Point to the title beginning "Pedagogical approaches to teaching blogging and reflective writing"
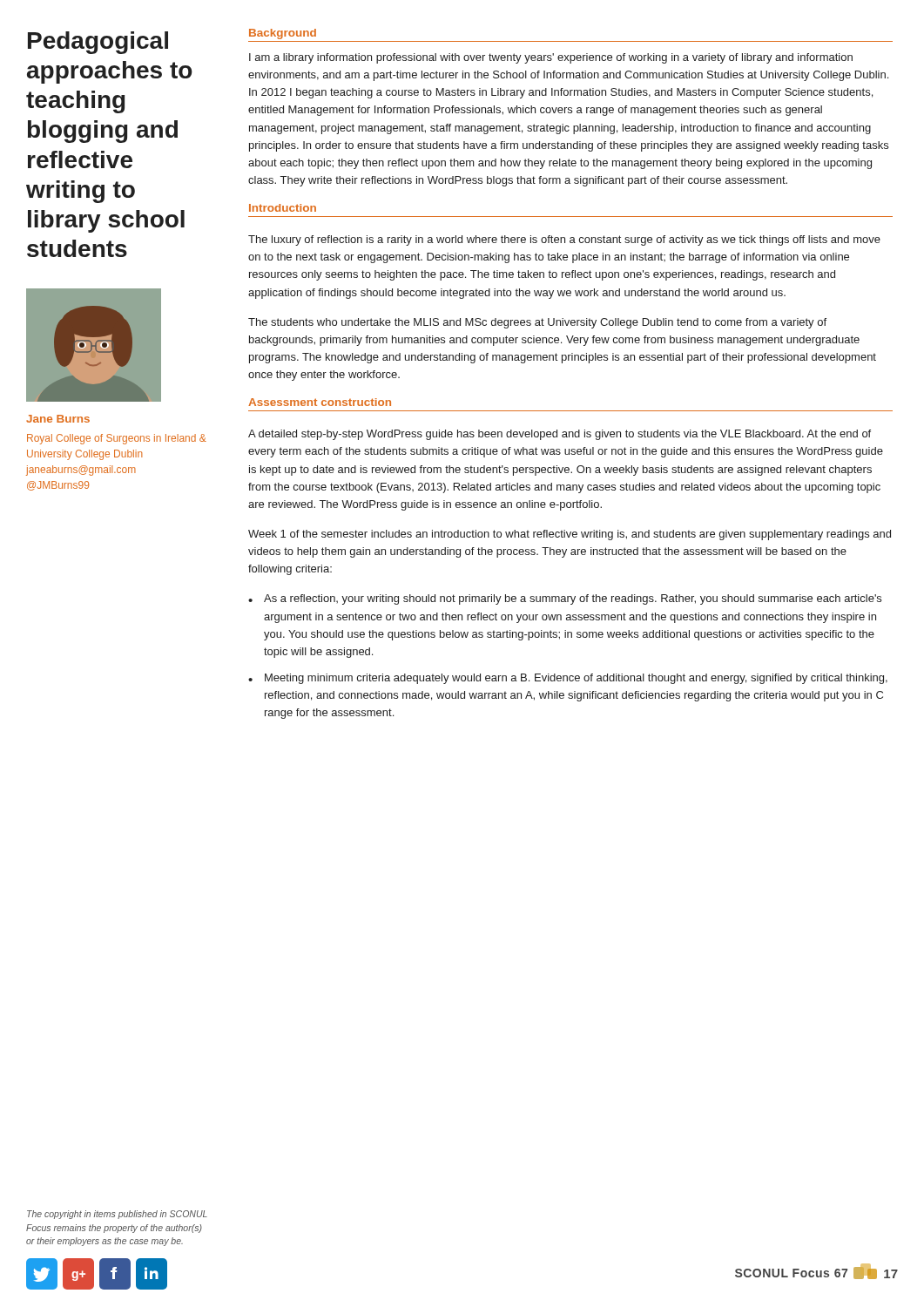The width and height of the screenshot is (924, 1307). click(109, 145)
